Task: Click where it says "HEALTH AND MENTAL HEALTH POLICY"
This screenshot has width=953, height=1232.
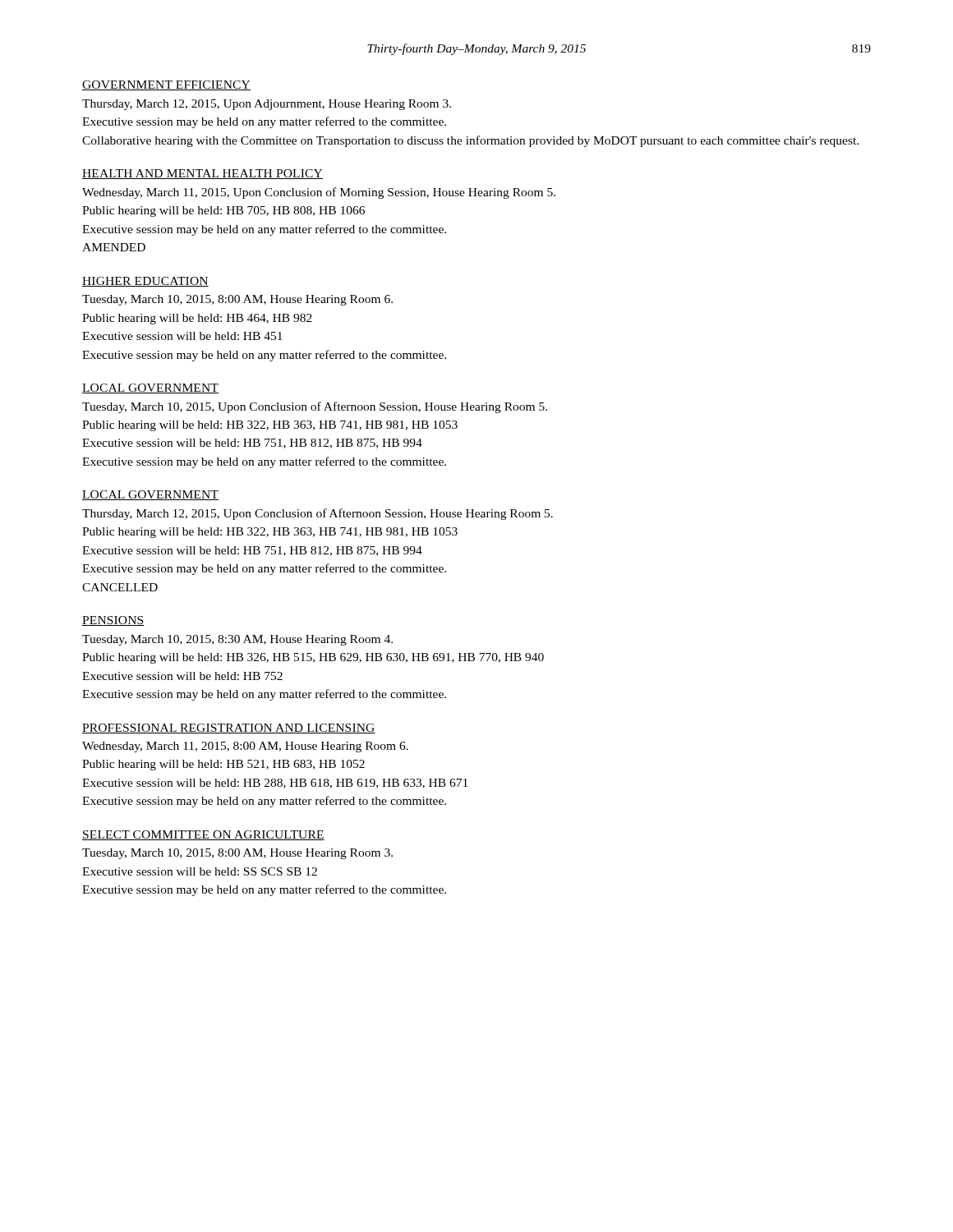Action: (202, 173)
